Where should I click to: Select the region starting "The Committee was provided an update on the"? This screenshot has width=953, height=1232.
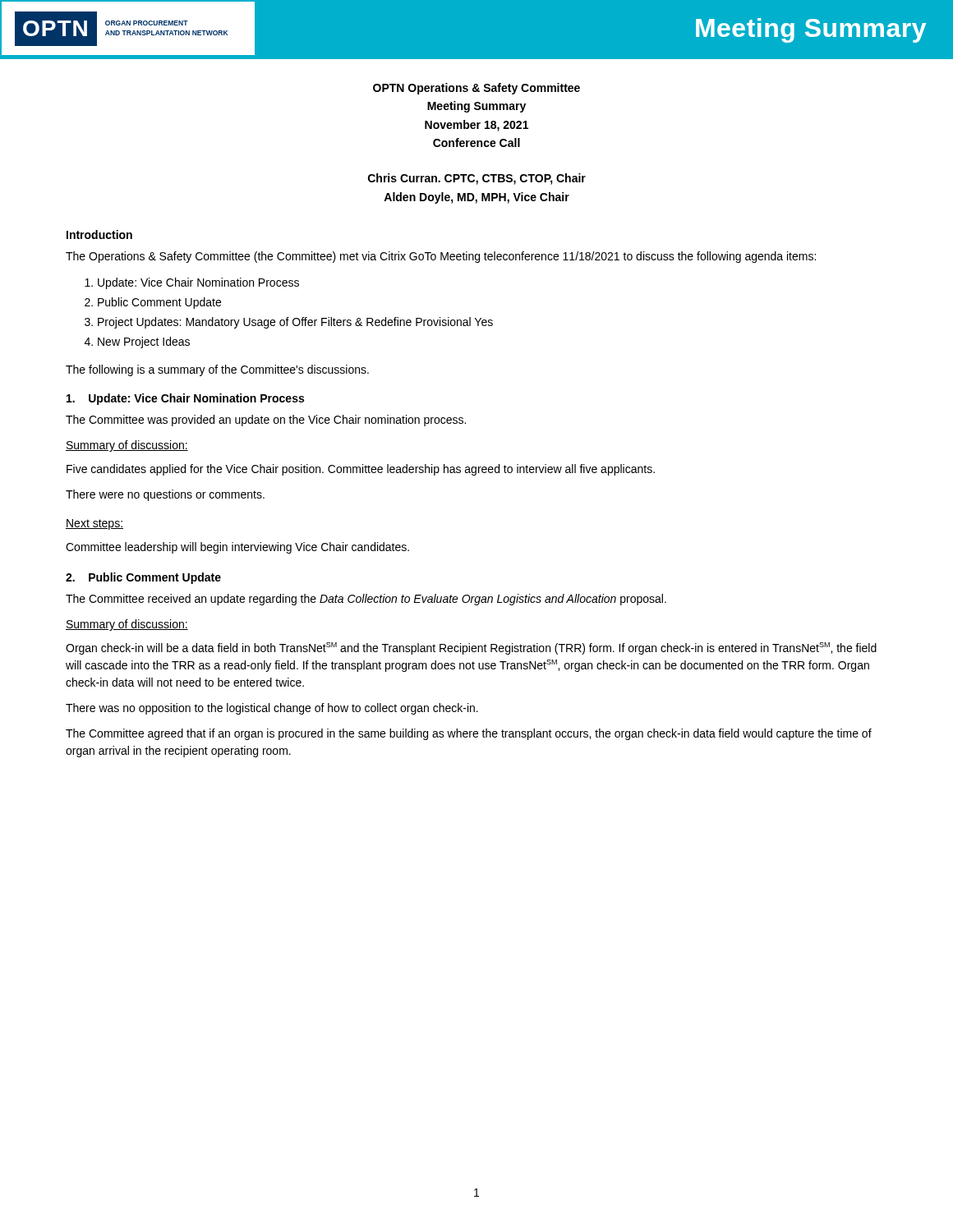[476, 420]
